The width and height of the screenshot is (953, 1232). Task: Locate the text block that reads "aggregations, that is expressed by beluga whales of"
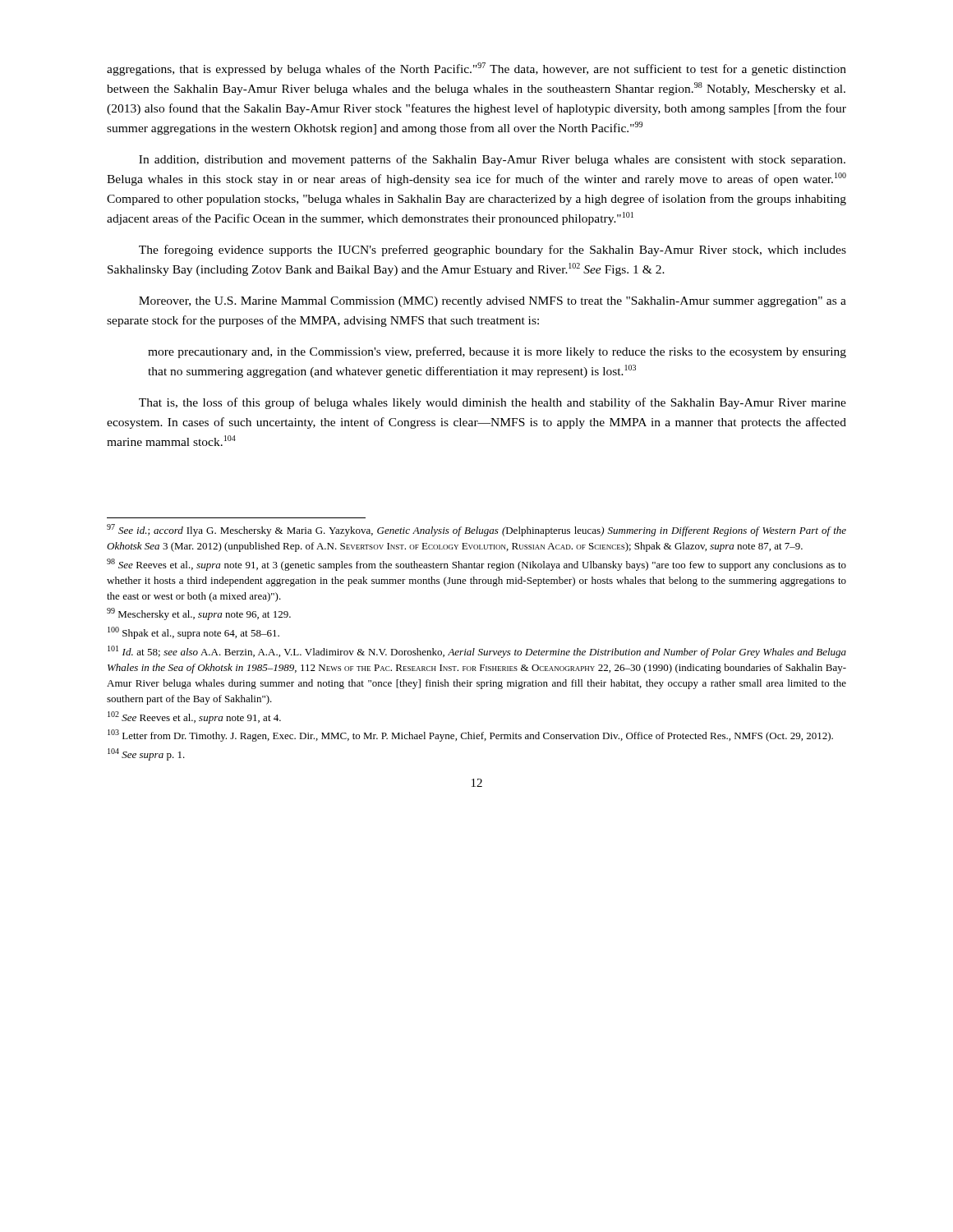coord(476,99)
